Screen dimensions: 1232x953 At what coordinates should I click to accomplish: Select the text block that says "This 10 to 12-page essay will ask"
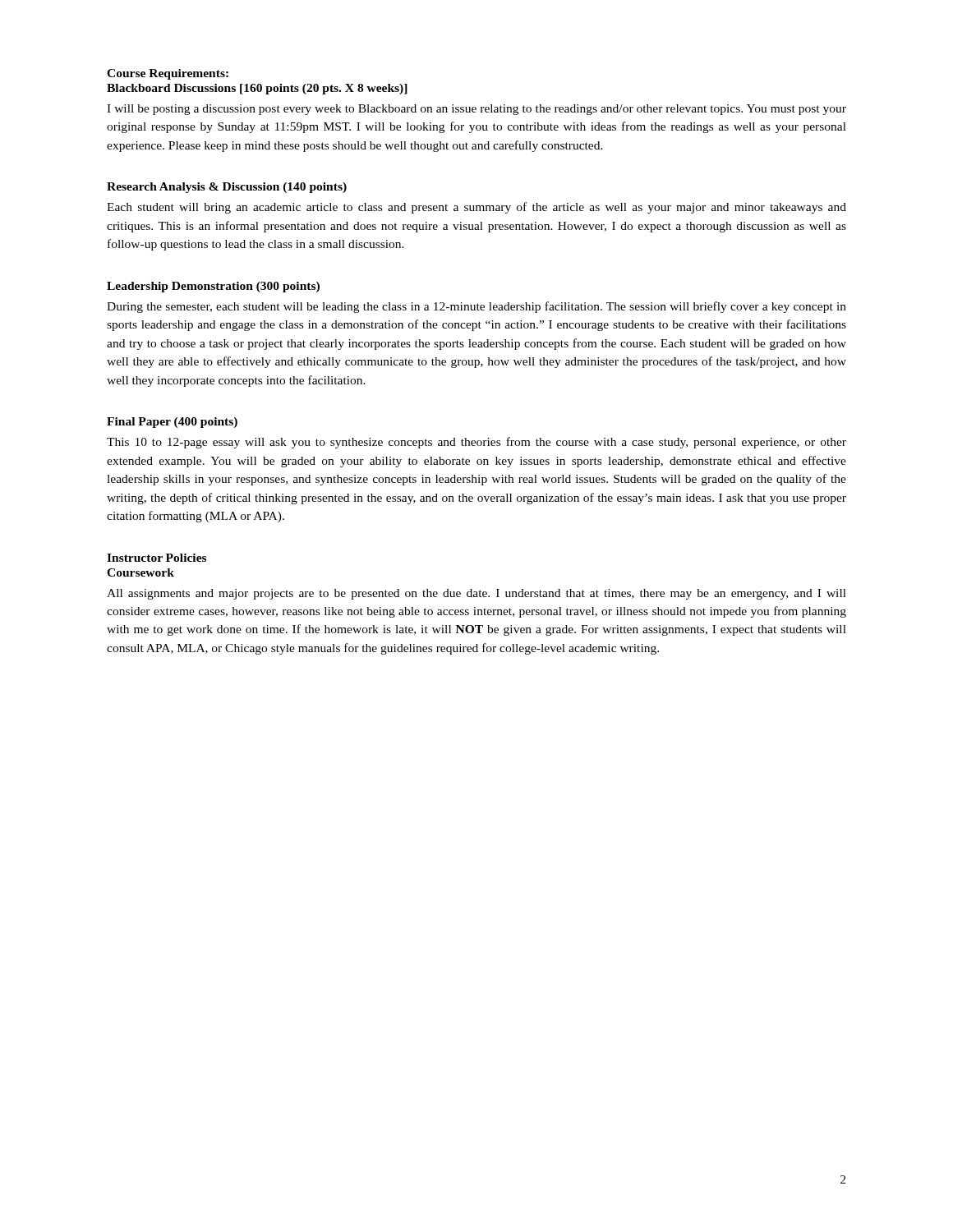point(476,479)
